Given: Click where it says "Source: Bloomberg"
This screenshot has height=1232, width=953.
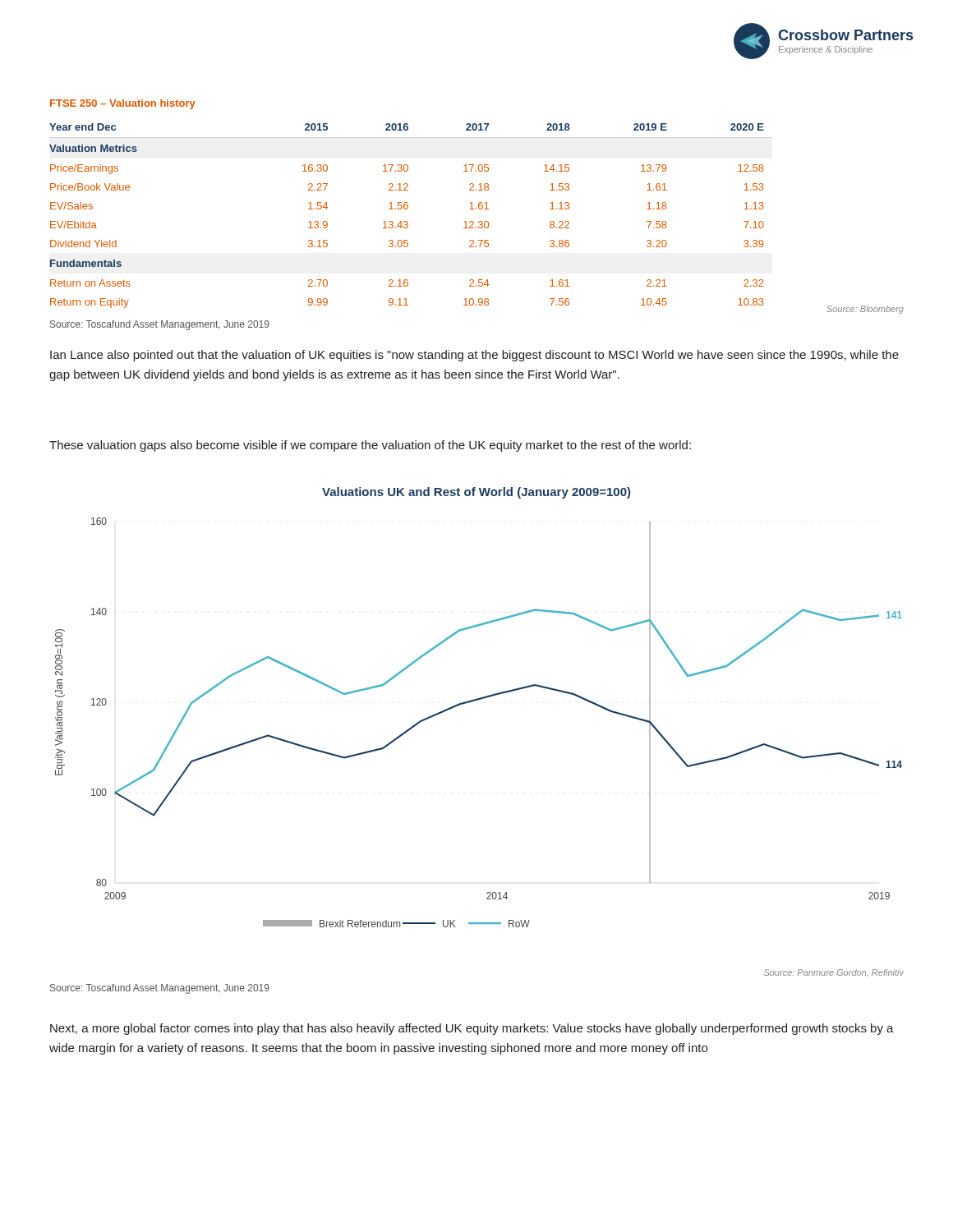Looking at the screenshot, I should click(x=865, y=309).
